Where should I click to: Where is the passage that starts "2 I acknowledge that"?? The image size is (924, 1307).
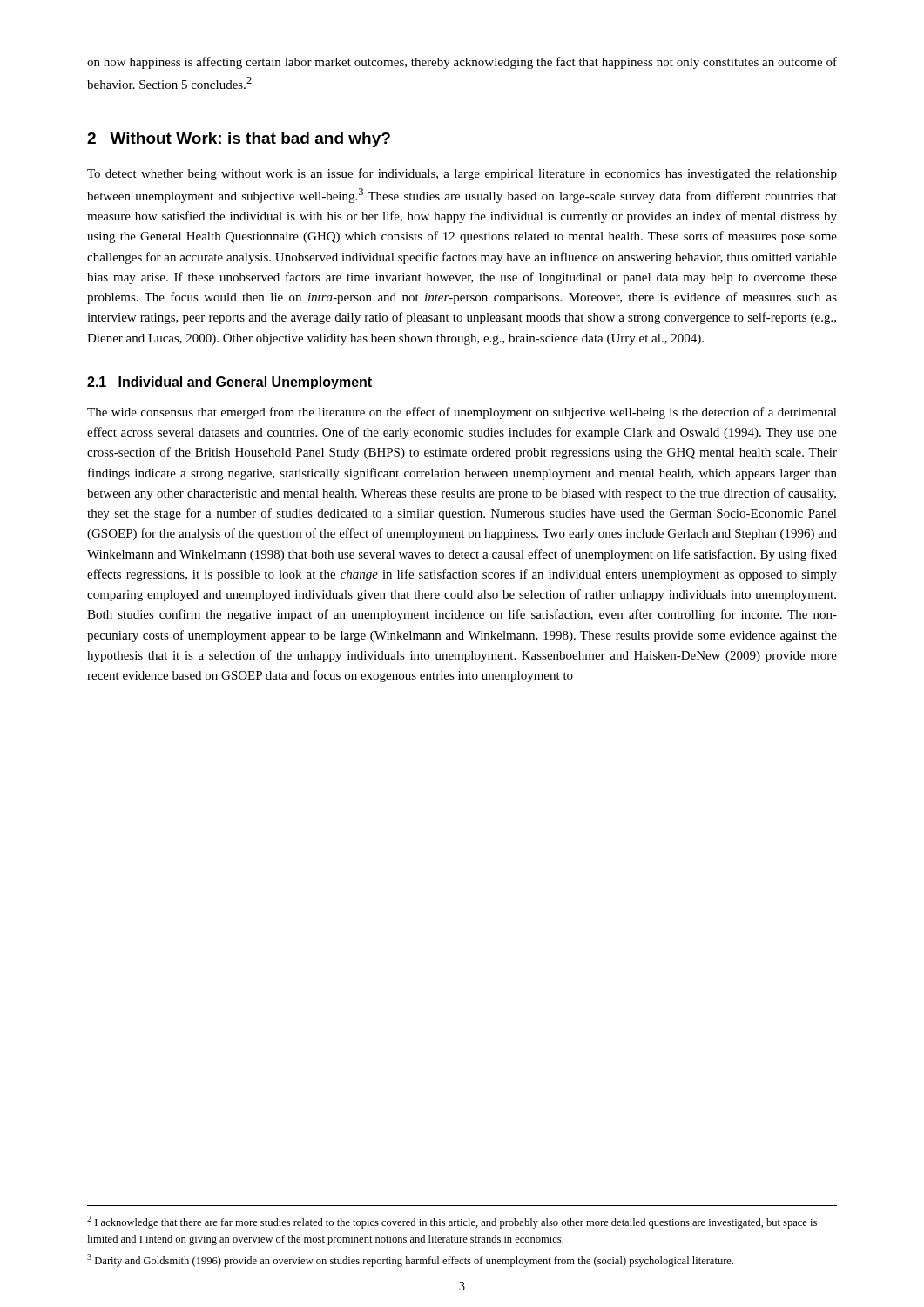click(x=452, y=1229)
